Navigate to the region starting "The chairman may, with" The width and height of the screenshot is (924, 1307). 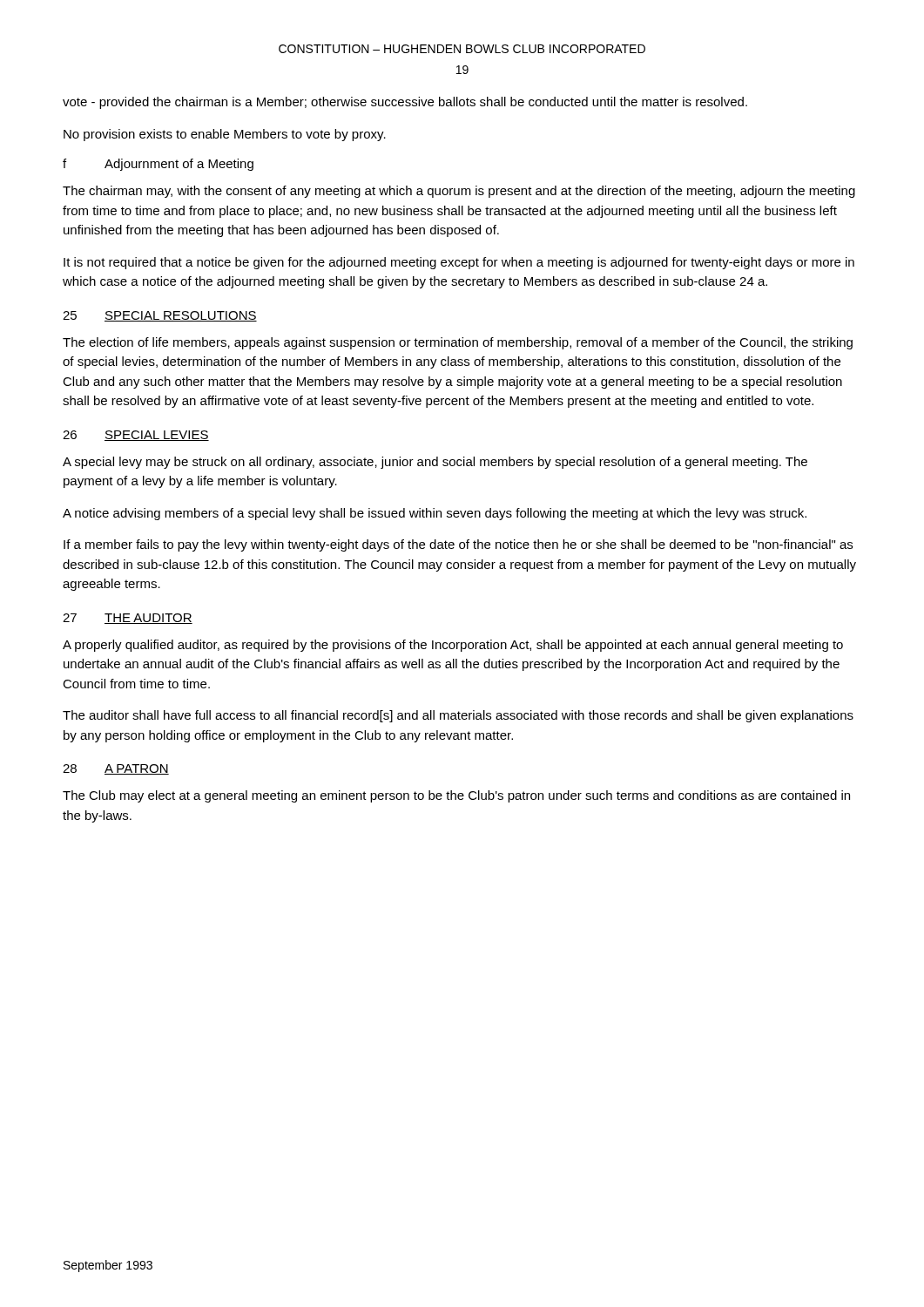pyautogui.click(x=459, y=210)
